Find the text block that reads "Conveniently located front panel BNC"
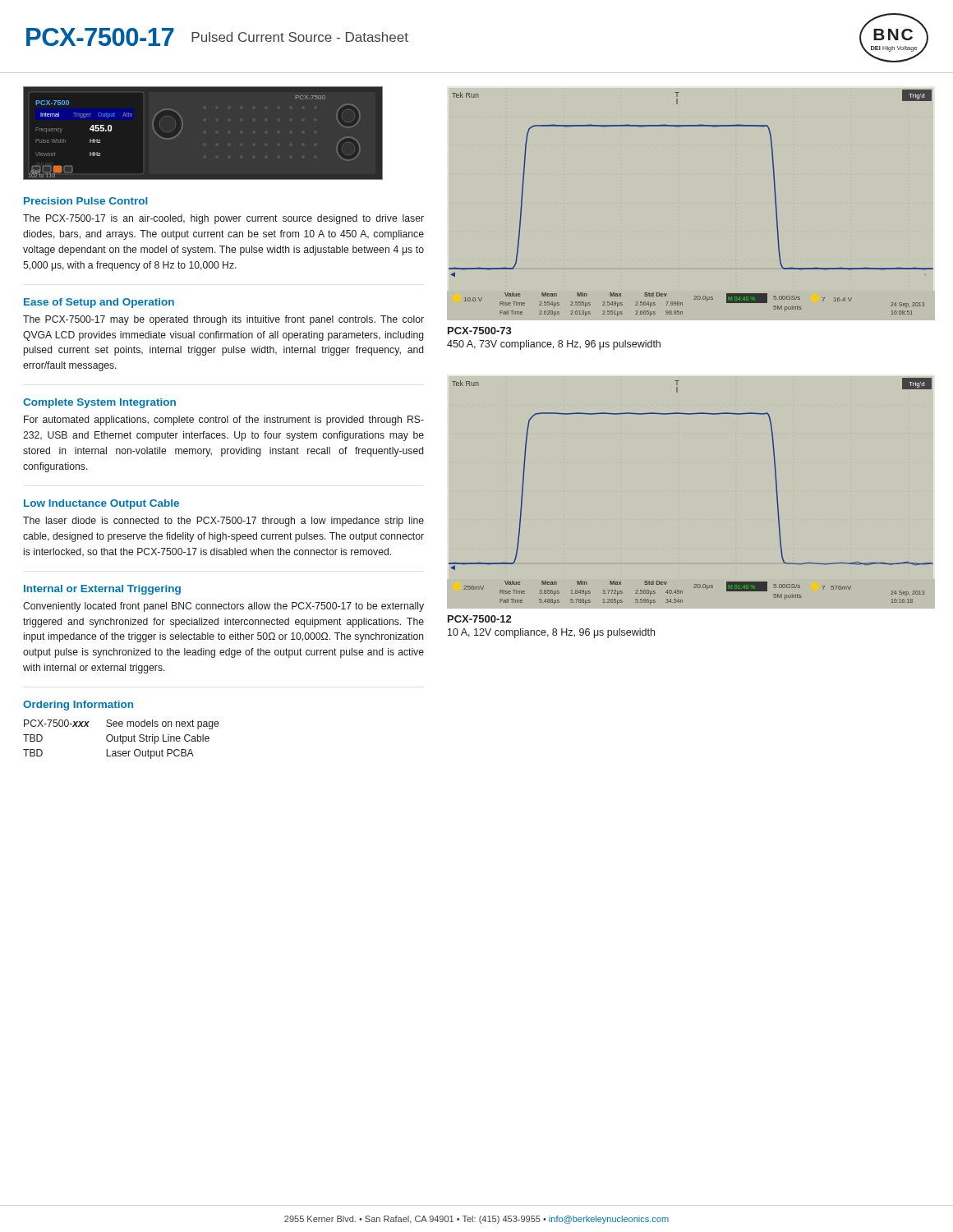Screen dimensions: 1232x953 click(x=223, y=637)
